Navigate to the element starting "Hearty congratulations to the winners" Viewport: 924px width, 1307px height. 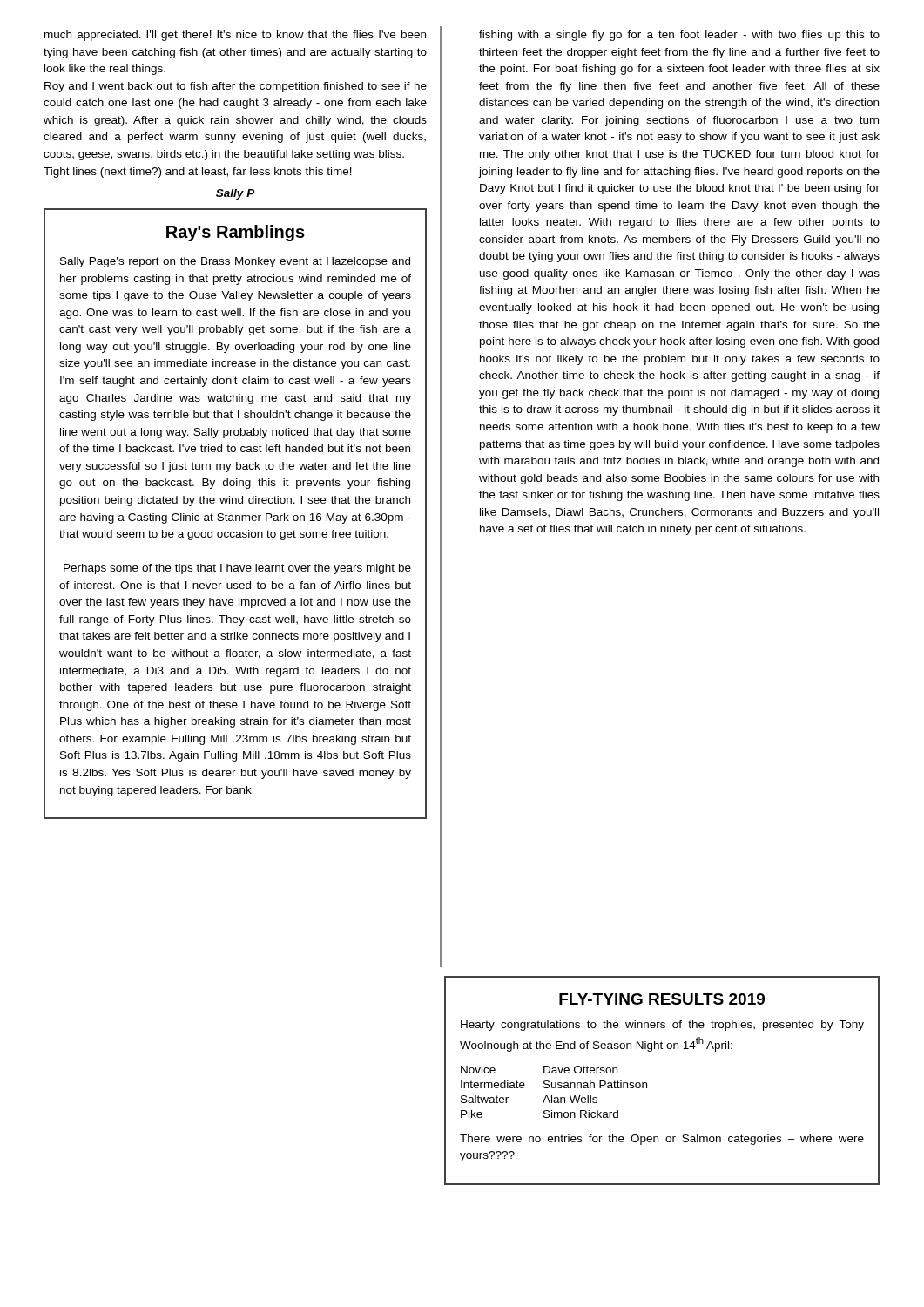[x=662, y=1034]
